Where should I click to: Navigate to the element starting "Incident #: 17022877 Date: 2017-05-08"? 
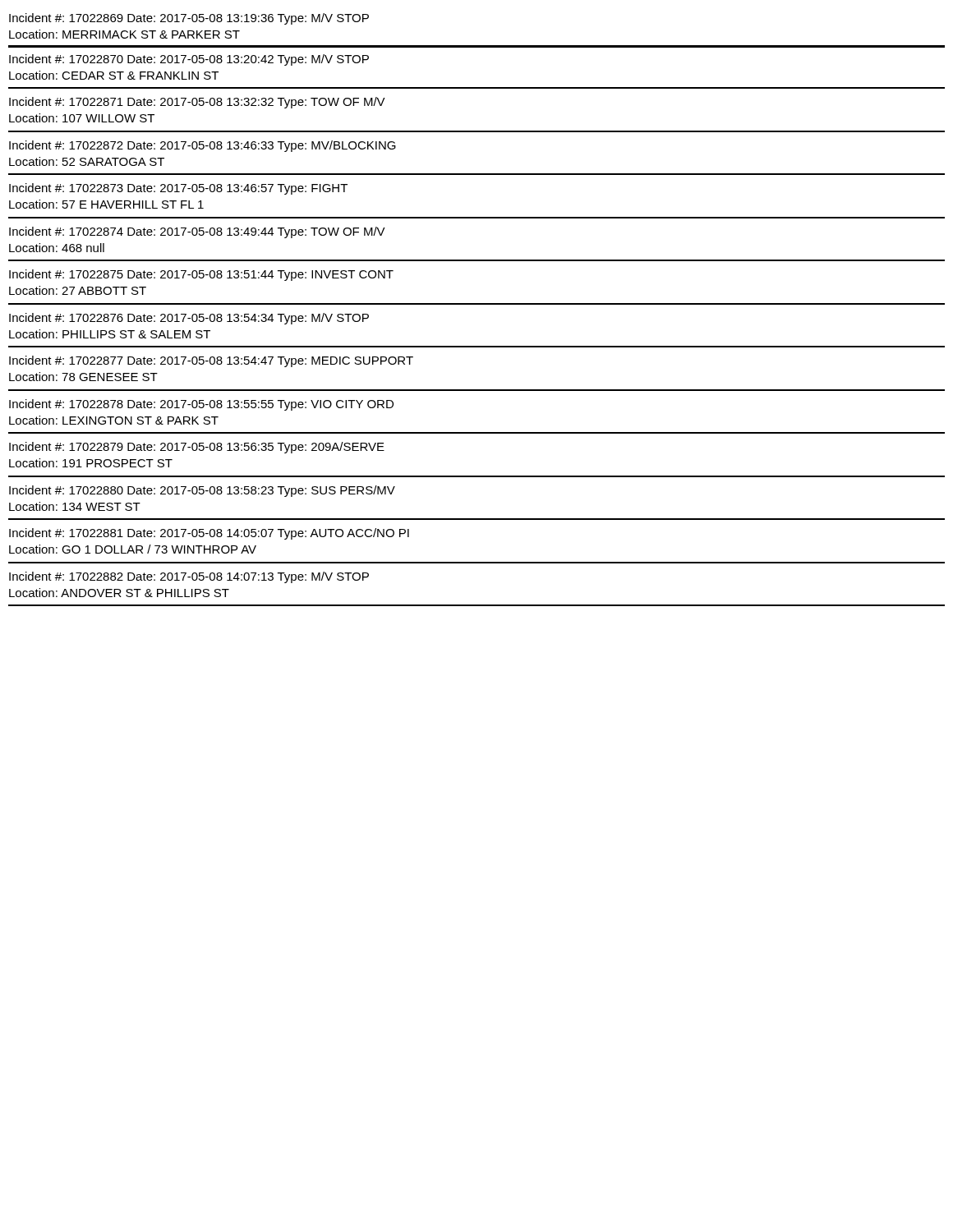pos(211,361)
